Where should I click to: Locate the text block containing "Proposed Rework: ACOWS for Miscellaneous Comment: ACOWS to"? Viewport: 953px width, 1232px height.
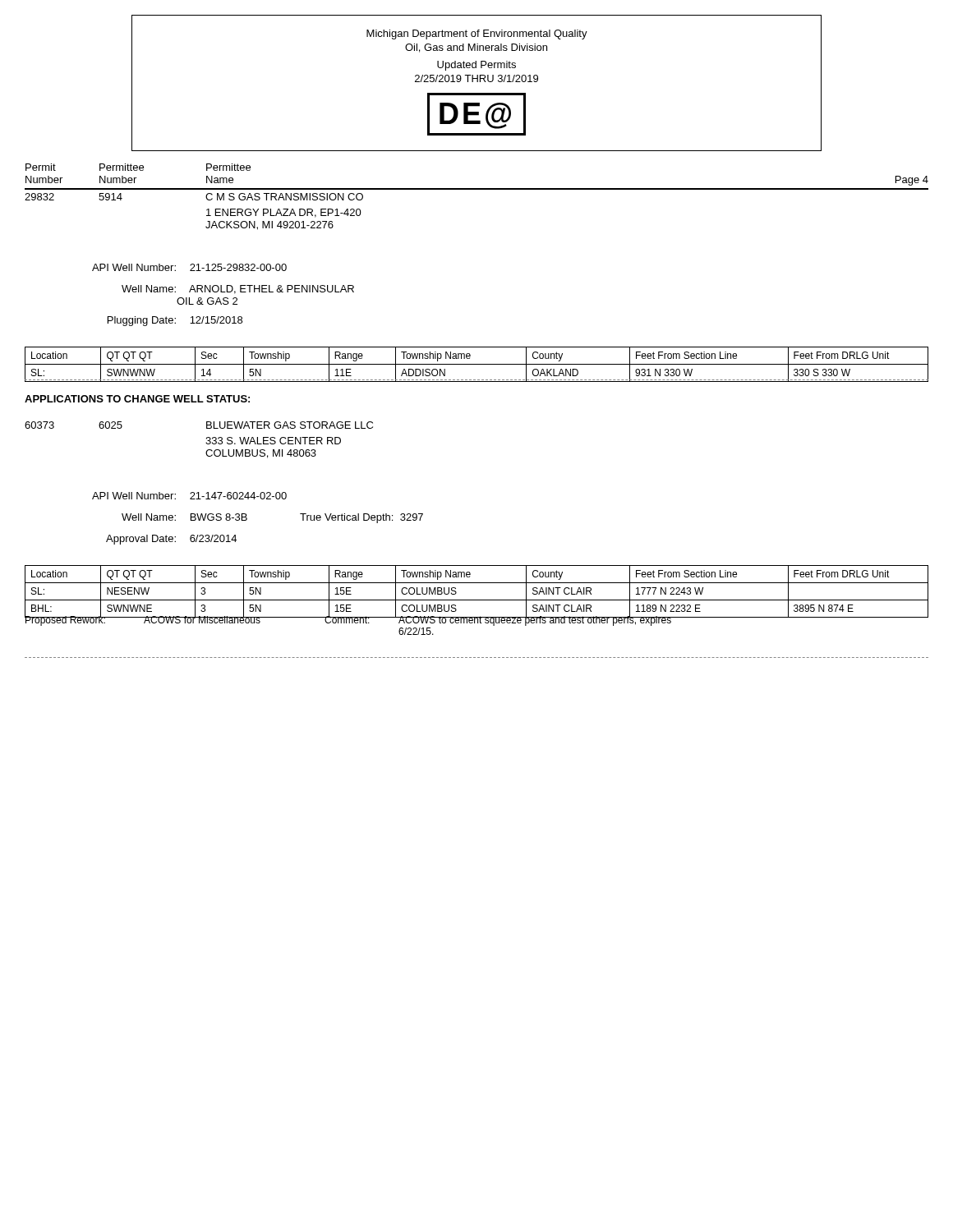476,626
